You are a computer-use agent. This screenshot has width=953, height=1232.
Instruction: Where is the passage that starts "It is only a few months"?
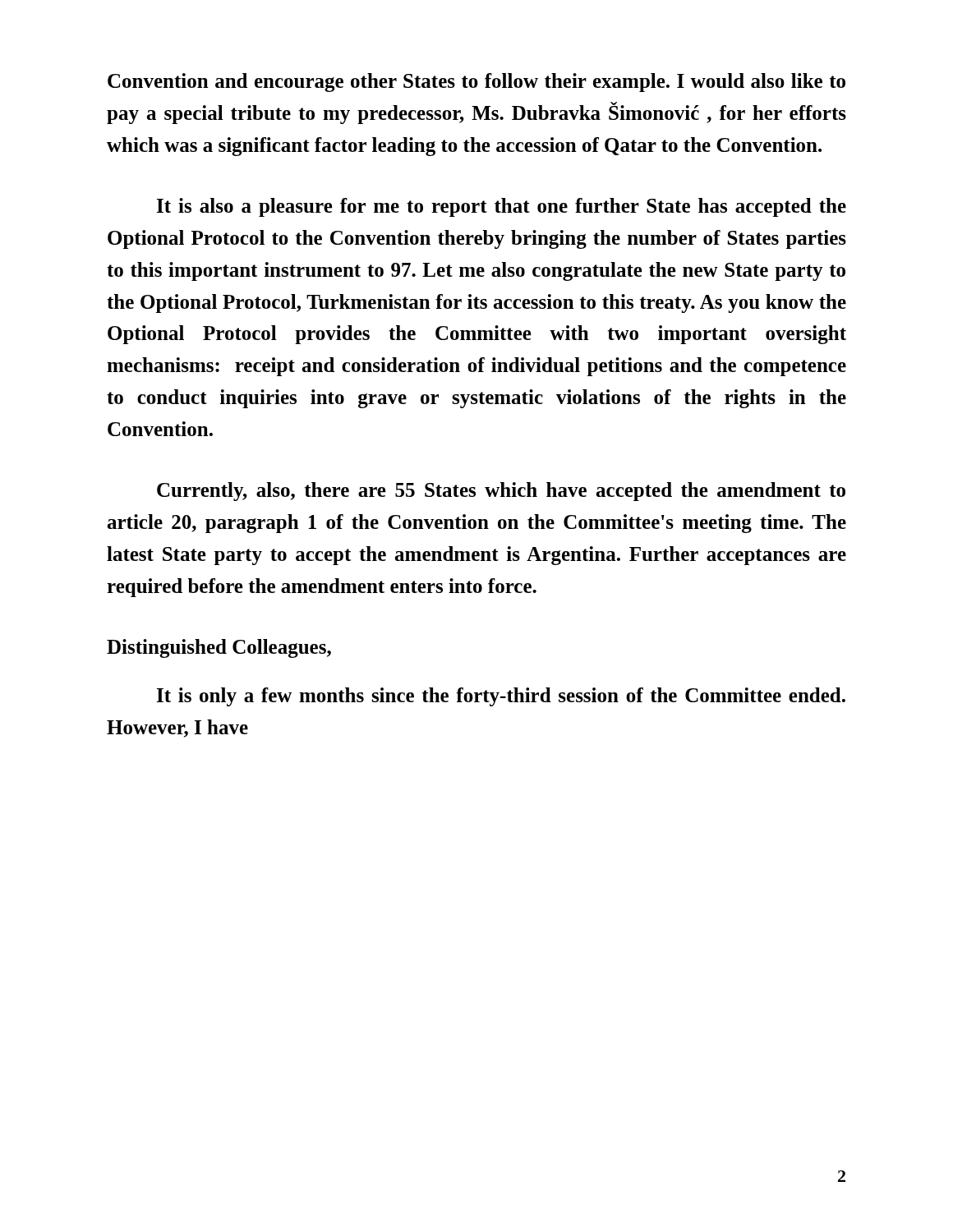click(x=476, y=711)
